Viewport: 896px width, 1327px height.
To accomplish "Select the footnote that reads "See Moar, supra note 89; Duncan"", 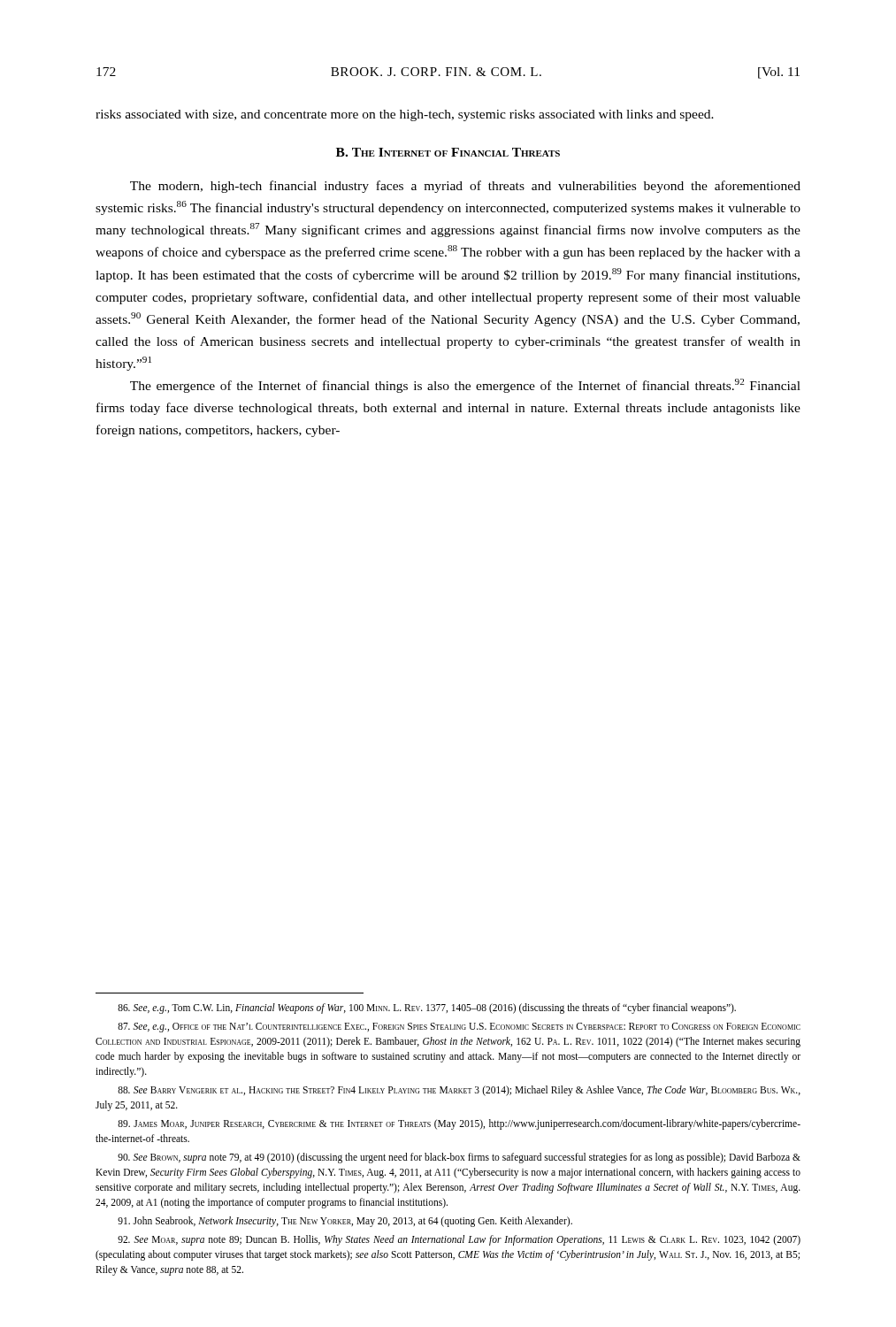I will [448, 1255].
